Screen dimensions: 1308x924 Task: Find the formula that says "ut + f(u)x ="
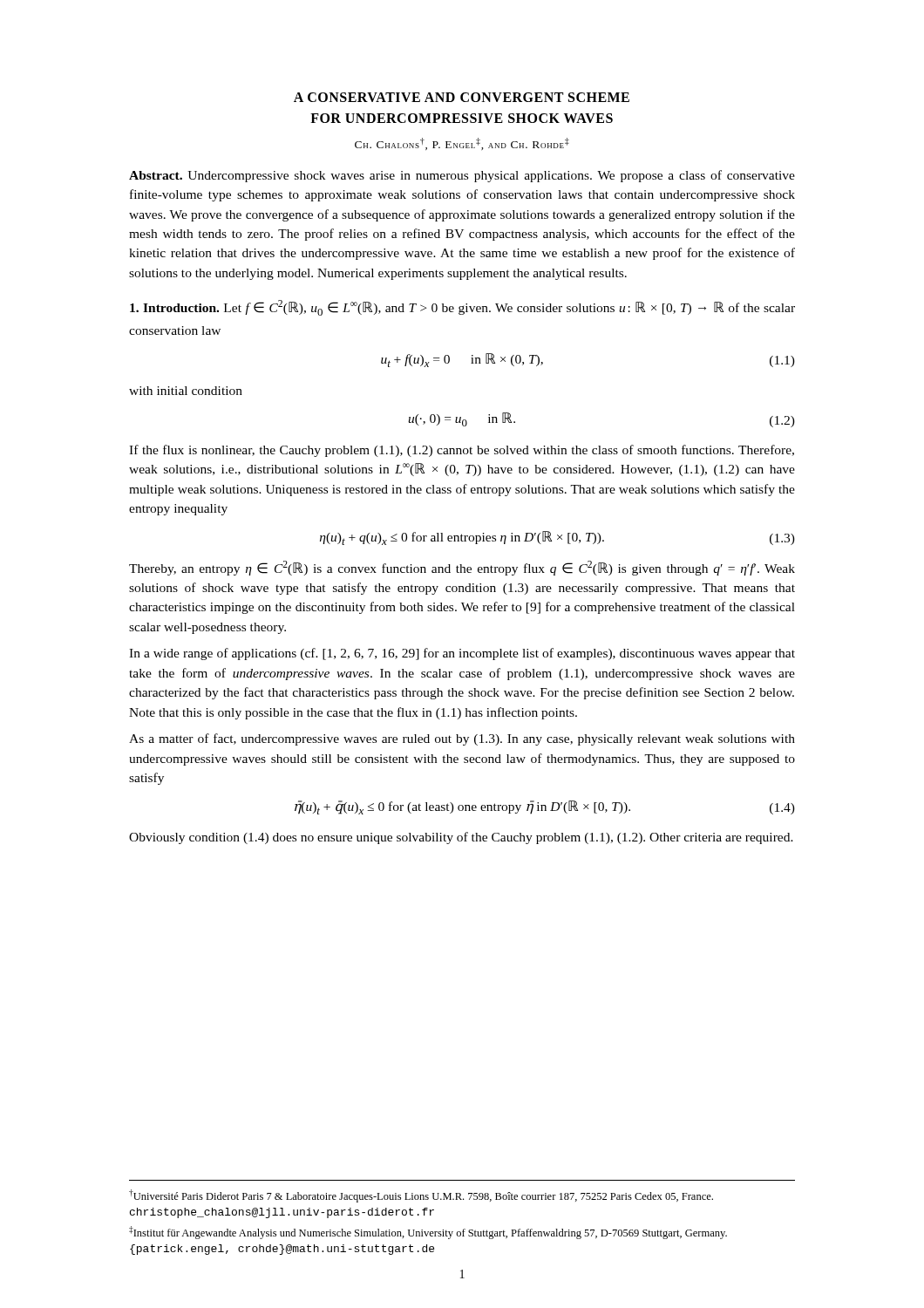point(415,360)
